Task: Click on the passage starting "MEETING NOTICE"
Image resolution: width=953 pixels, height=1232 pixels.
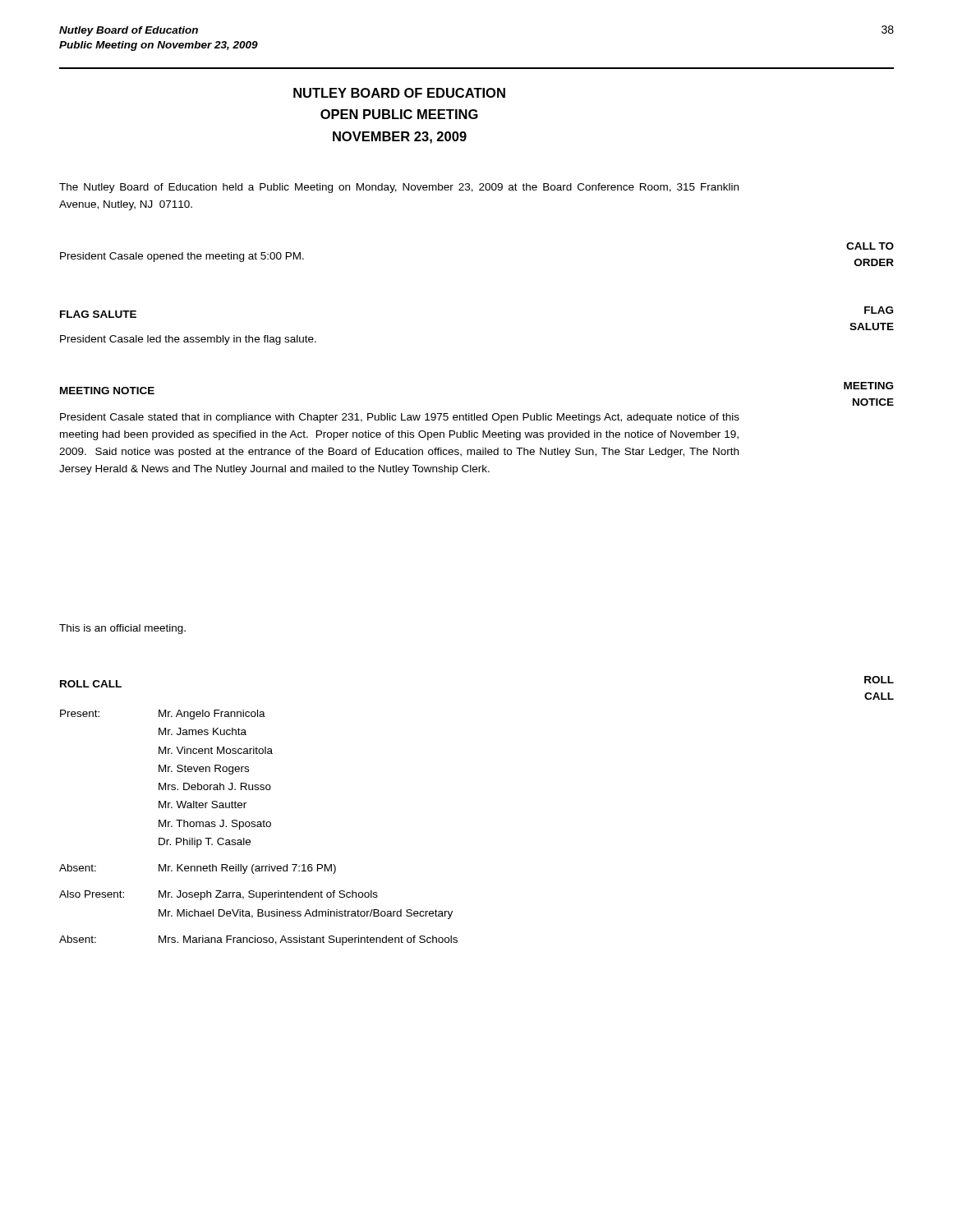Action: (x=107, y=391)
